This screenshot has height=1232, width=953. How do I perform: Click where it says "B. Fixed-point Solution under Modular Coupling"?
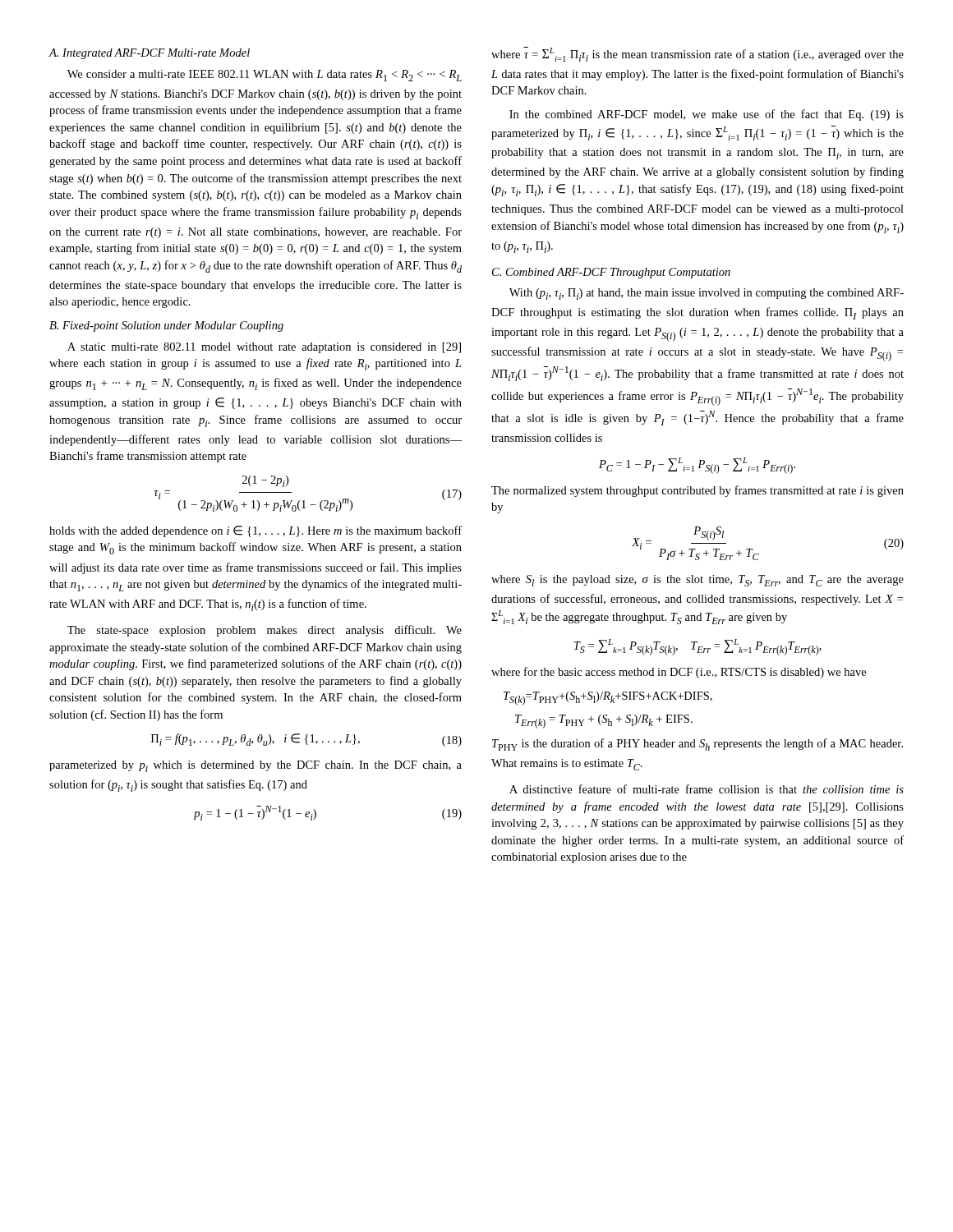255,326
